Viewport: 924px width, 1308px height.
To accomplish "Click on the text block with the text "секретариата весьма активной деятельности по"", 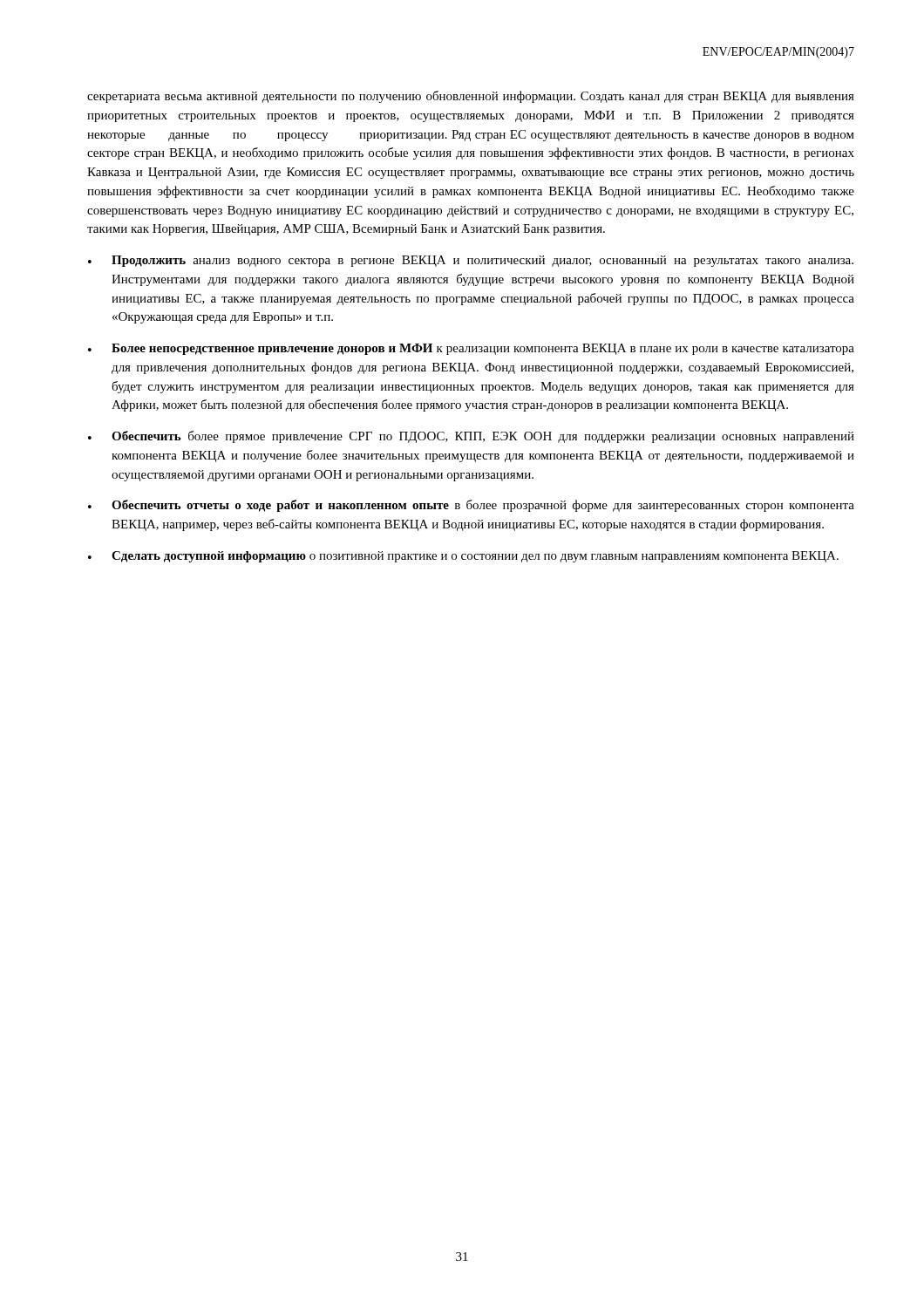I will click(471, 162).
